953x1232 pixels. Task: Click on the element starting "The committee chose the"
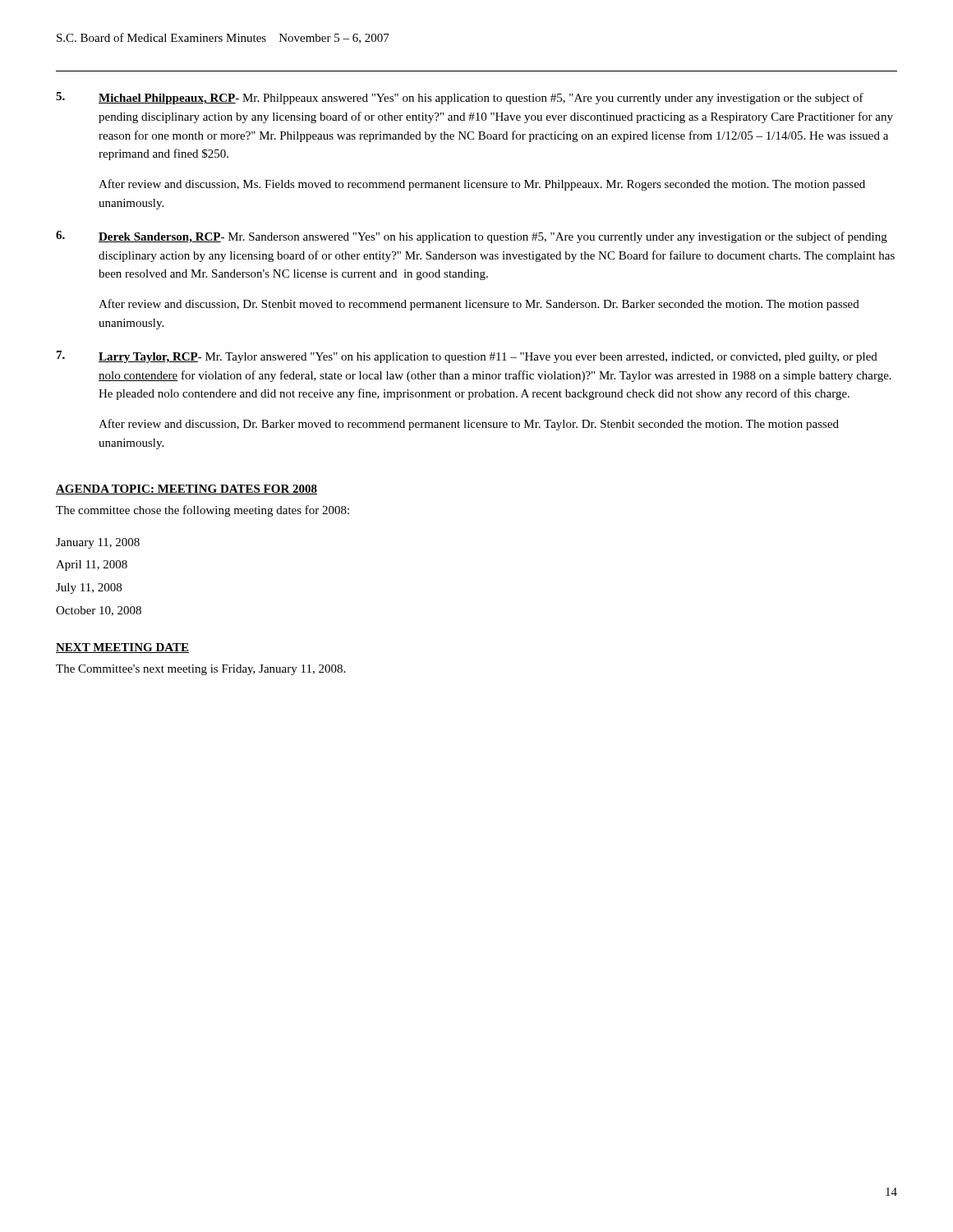coord(203,510)
